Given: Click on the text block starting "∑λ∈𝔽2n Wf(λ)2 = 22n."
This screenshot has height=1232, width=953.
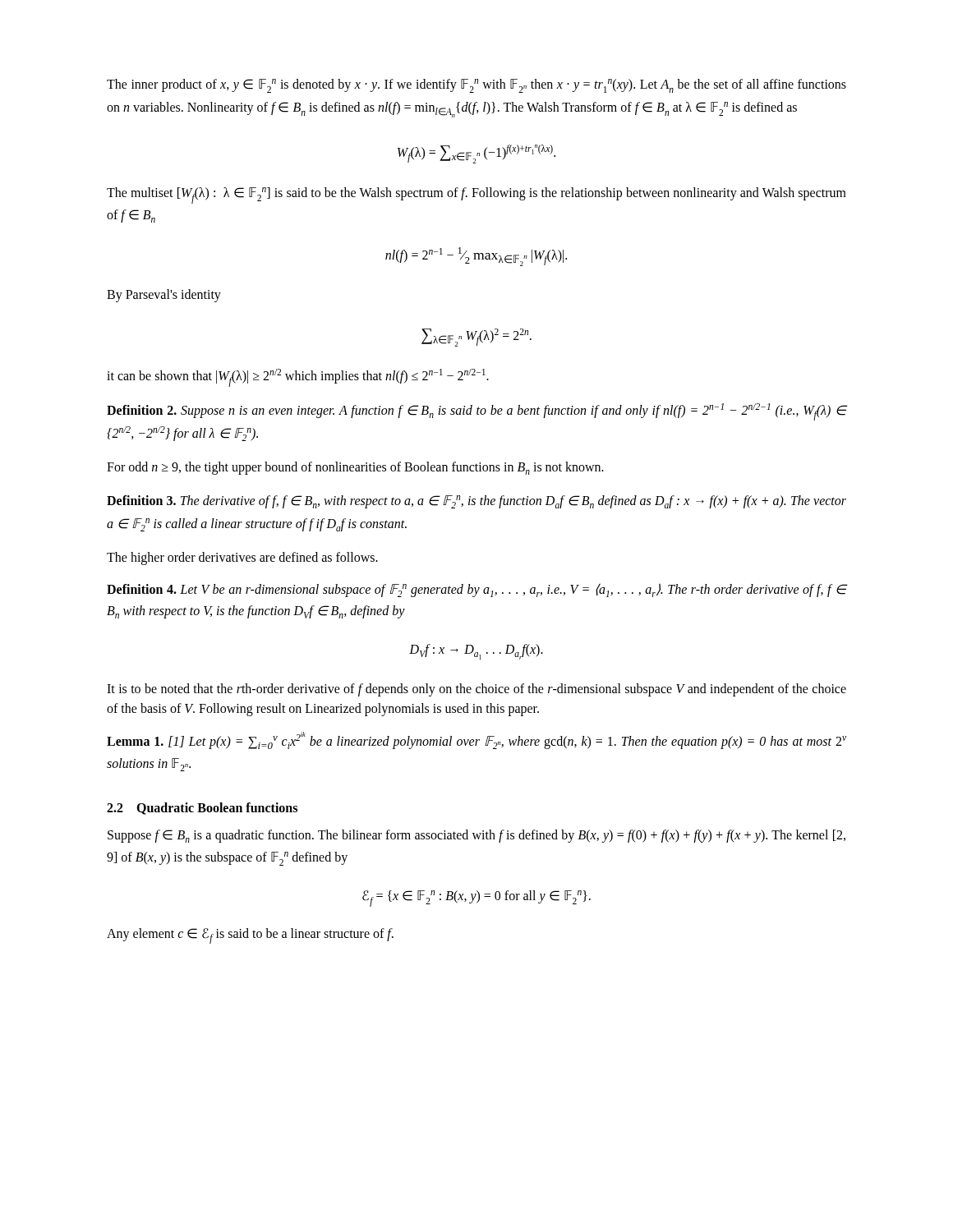Looking at the screenshot, I should [x=476, y=336].
